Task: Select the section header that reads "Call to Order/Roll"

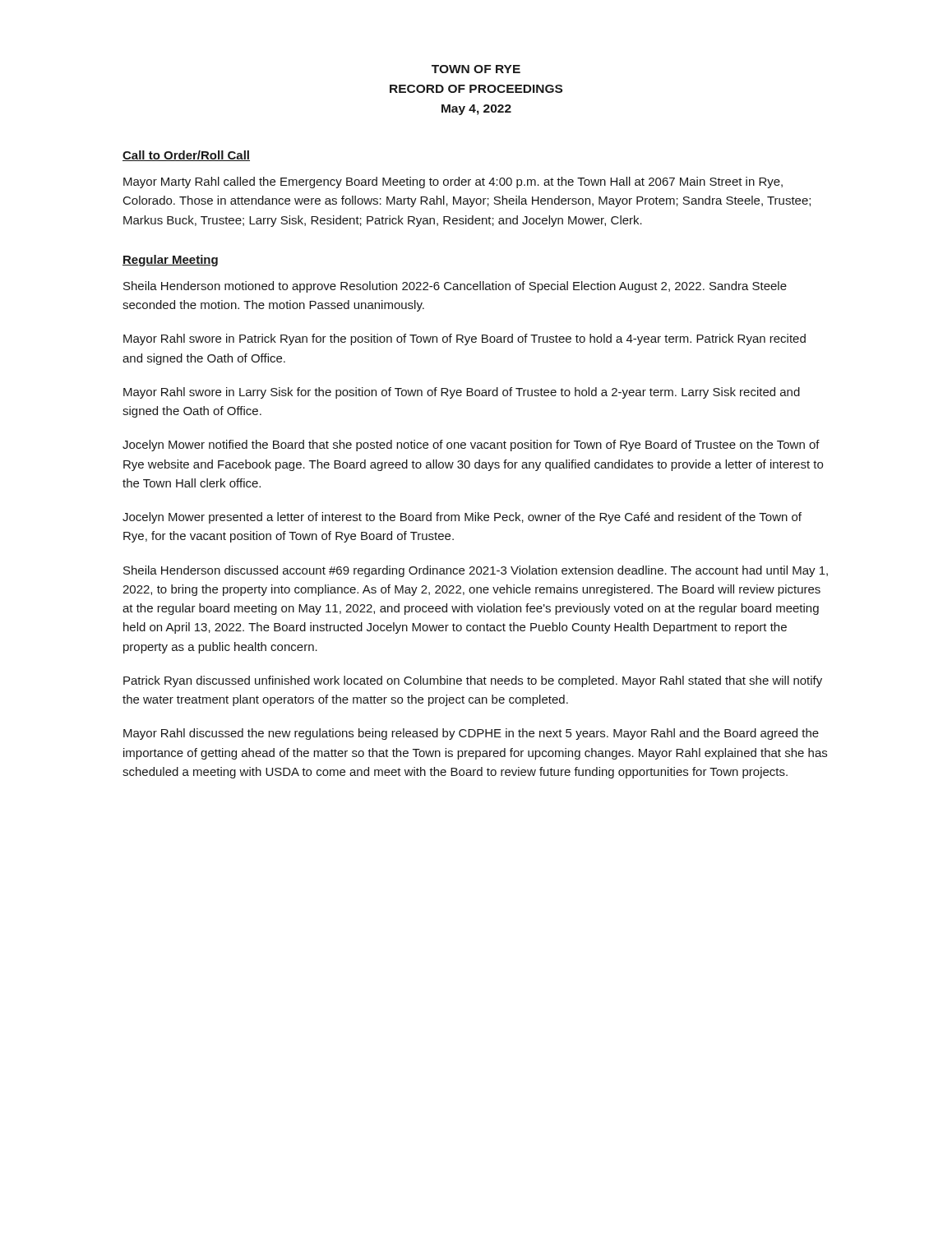Action: point(186,155)
